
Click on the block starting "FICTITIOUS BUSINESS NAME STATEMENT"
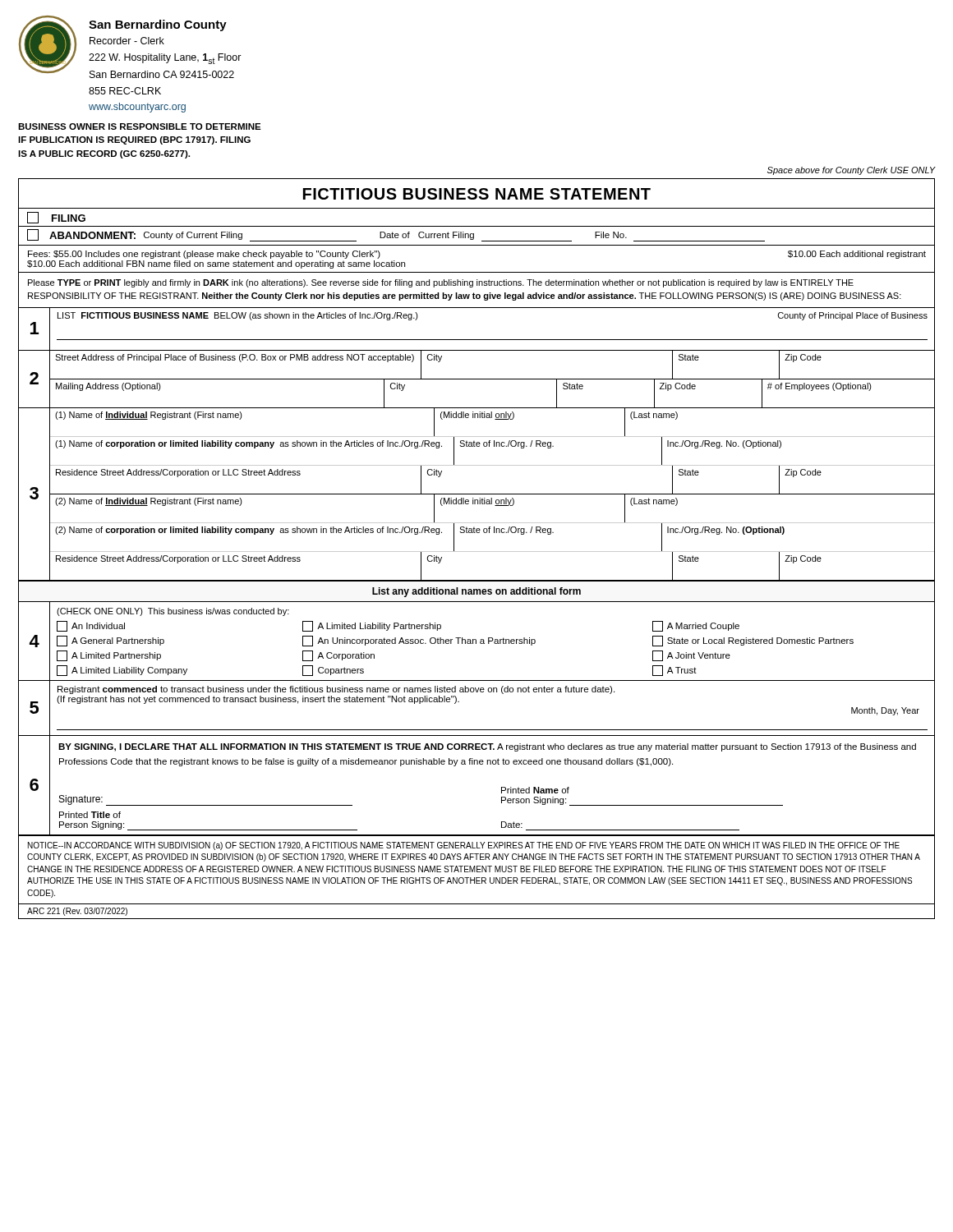pyautogui.click(x=476, y=194)
